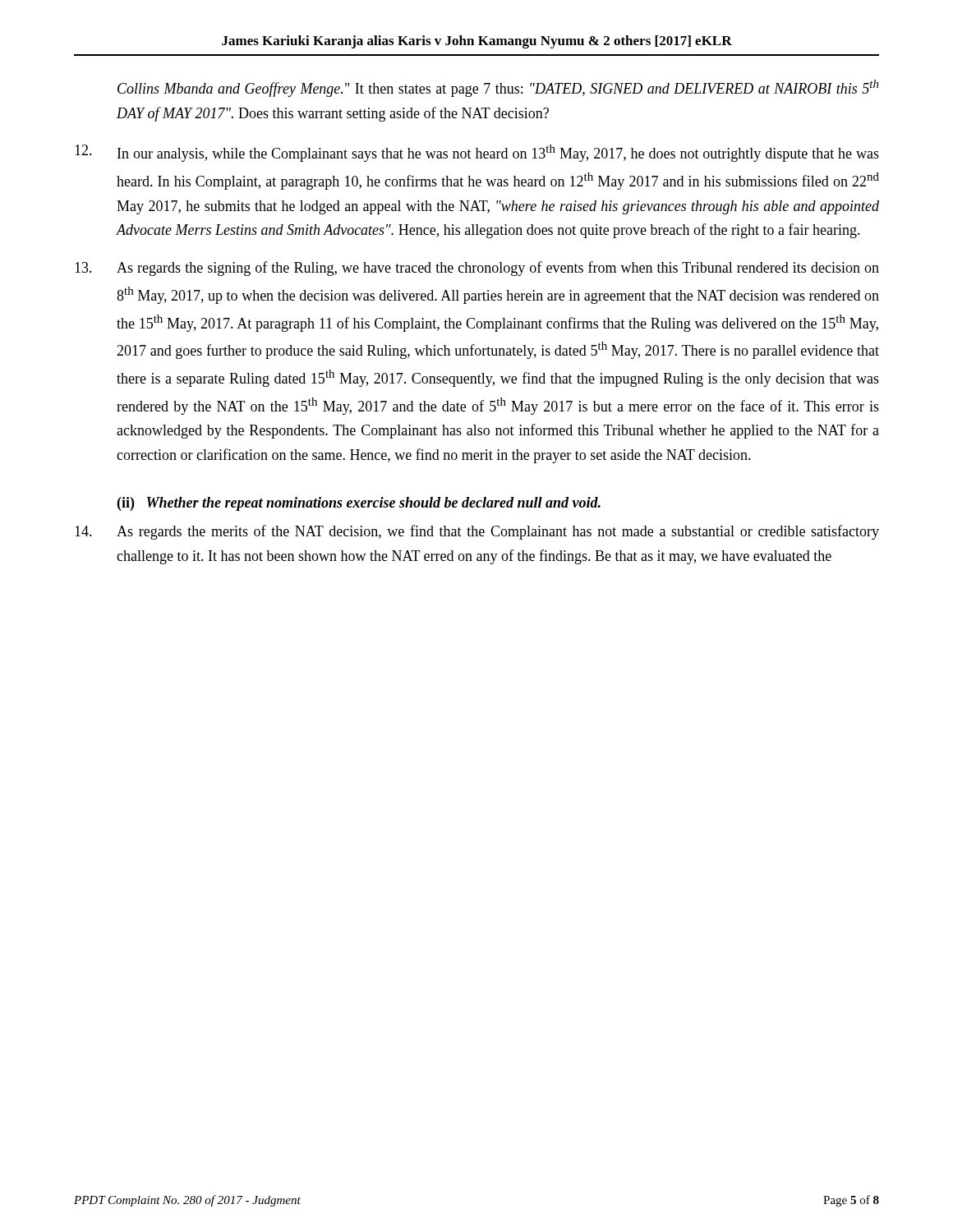Find the section header that reads "(ii) Whether the repeat nominations exercise should"

tap(338, 503)
